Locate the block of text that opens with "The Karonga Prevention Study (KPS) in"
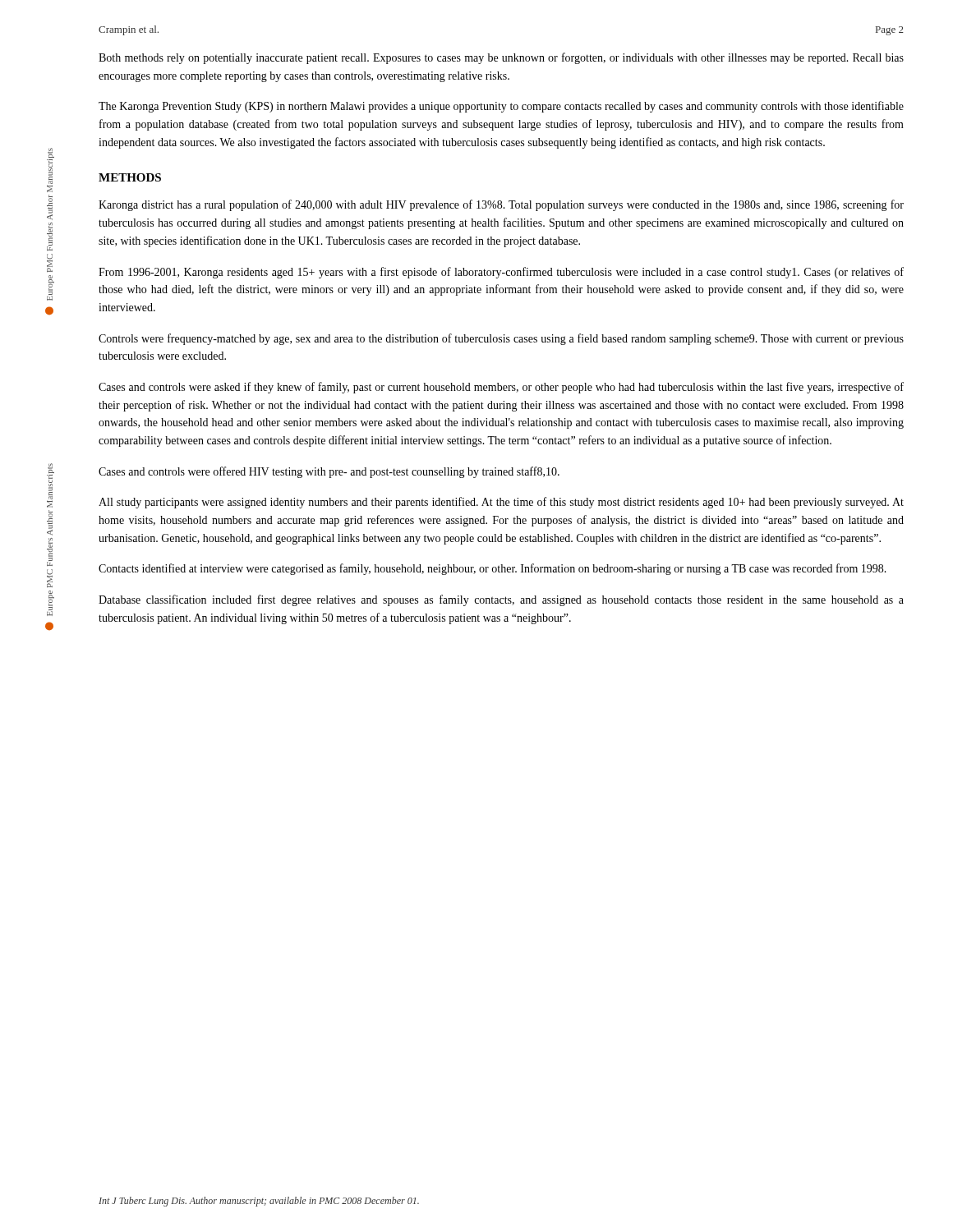Viewport: 953px width, 1232px height. 501,124
